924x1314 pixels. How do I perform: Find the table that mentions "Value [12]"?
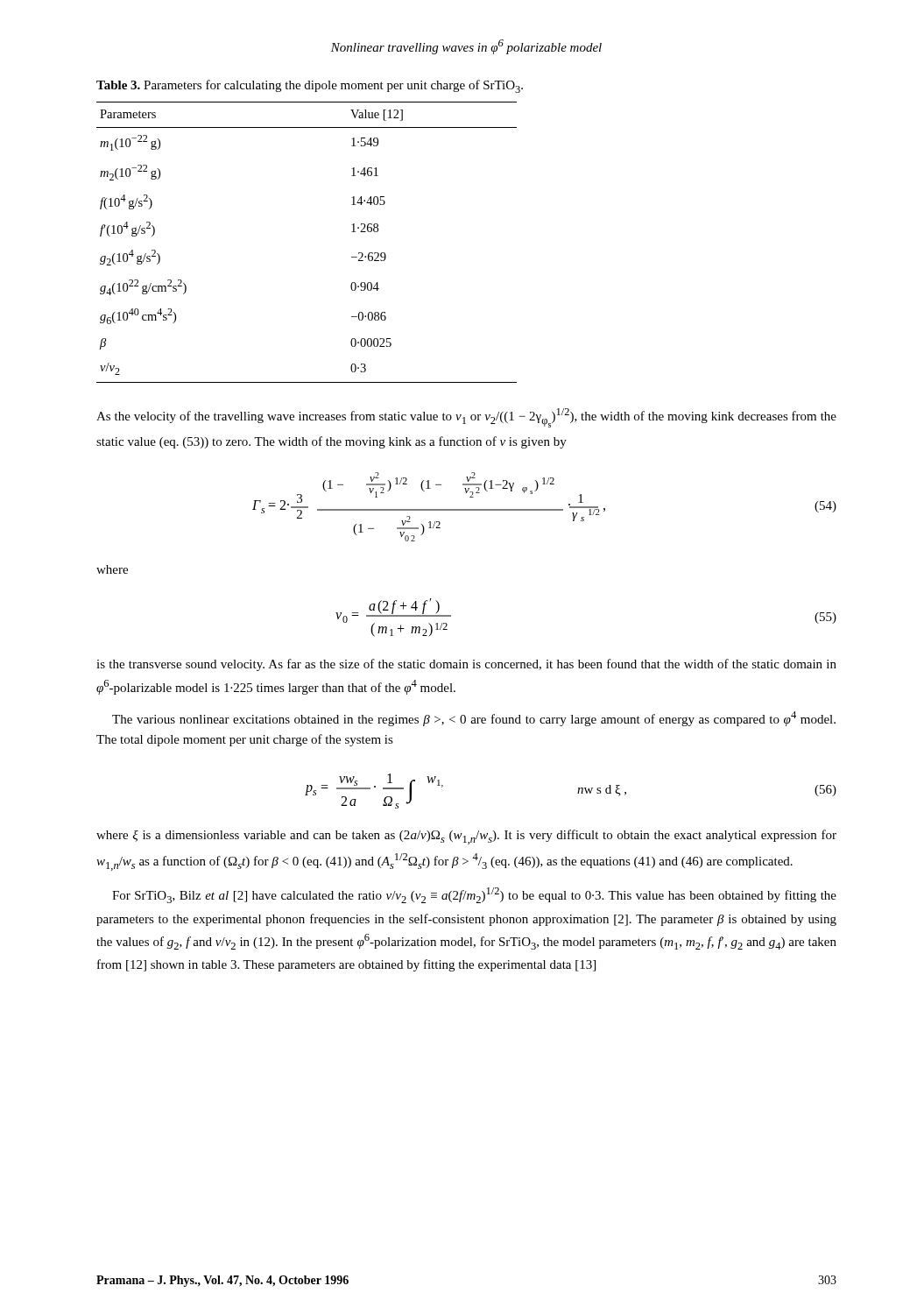[x=466, y=242]
